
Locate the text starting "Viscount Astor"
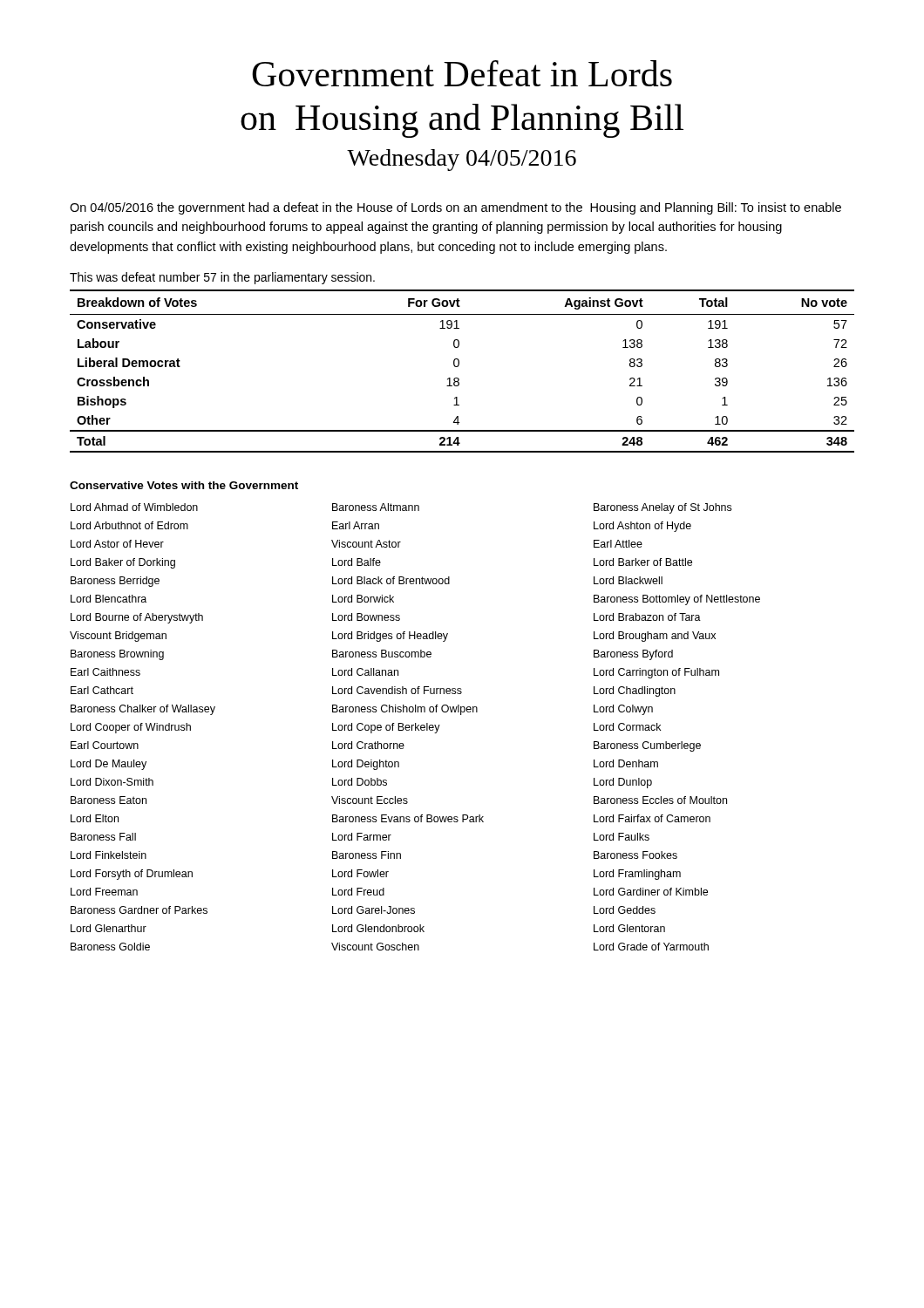coord(366,544)
